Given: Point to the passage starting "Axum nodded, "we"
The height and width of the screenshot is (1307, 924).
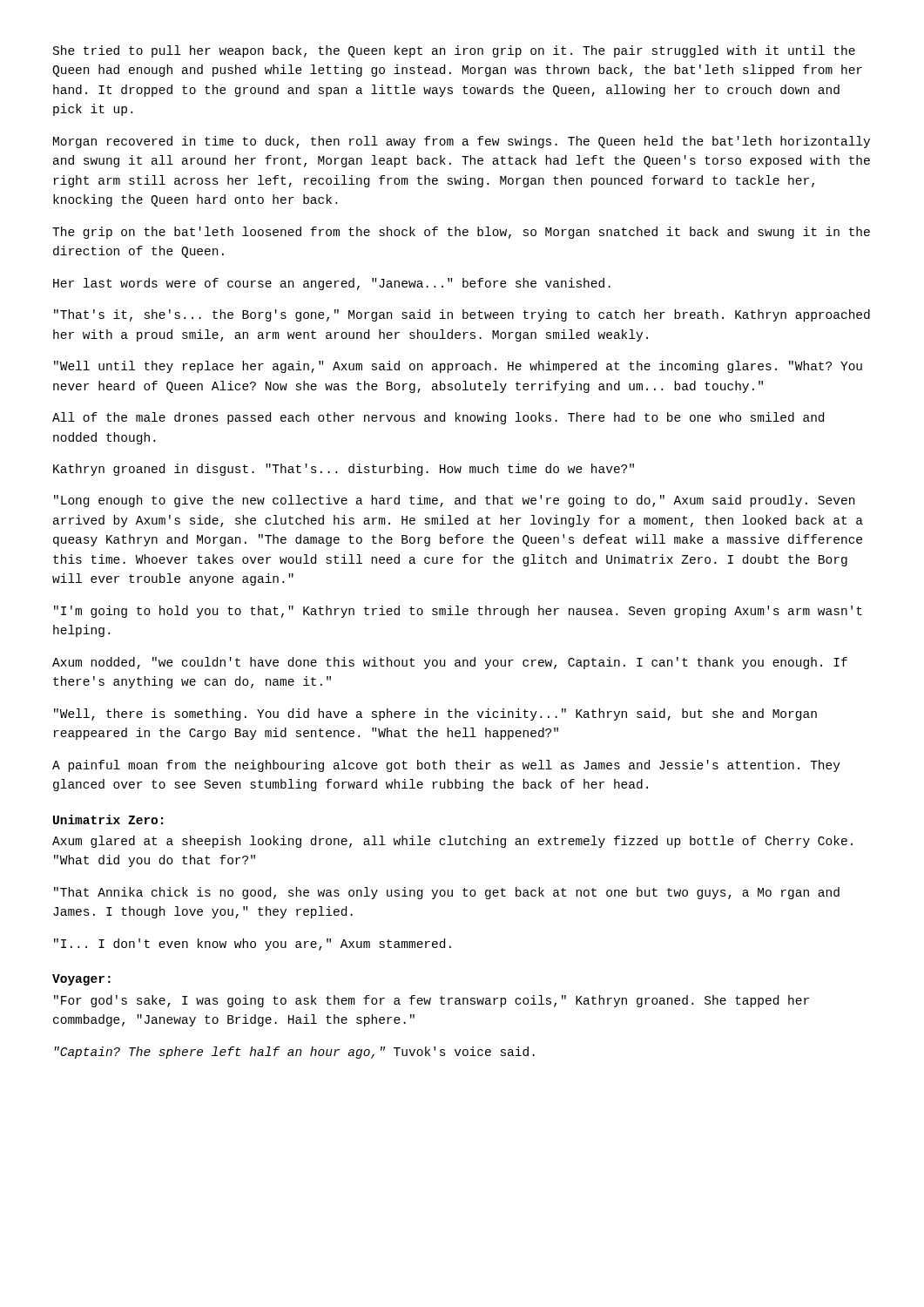Looking at the screenshot, I should (x=450, y=673).
